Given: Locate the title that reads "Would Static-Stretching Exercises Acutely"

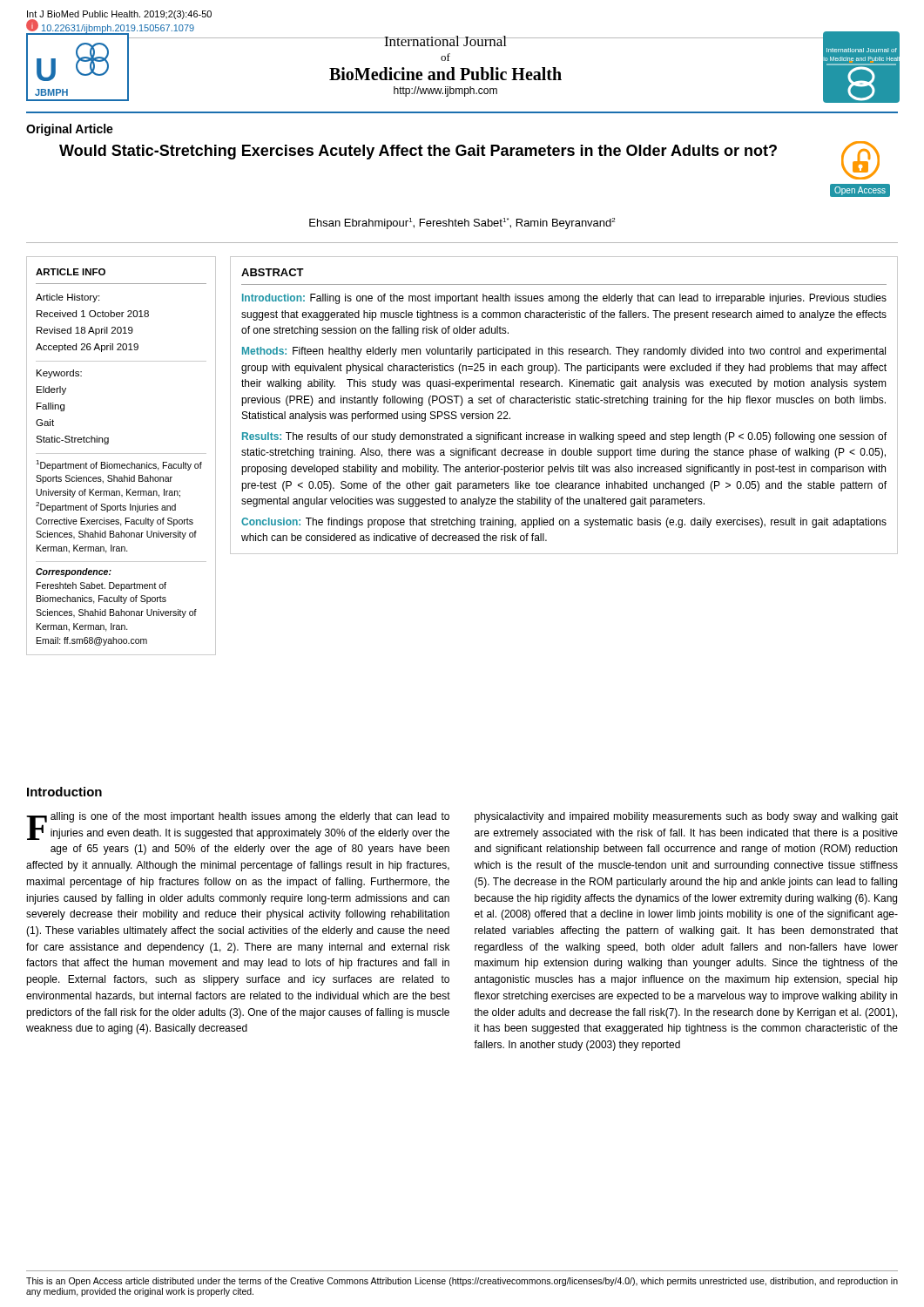Looking at the screenshot, I should (x=418, y=151).
